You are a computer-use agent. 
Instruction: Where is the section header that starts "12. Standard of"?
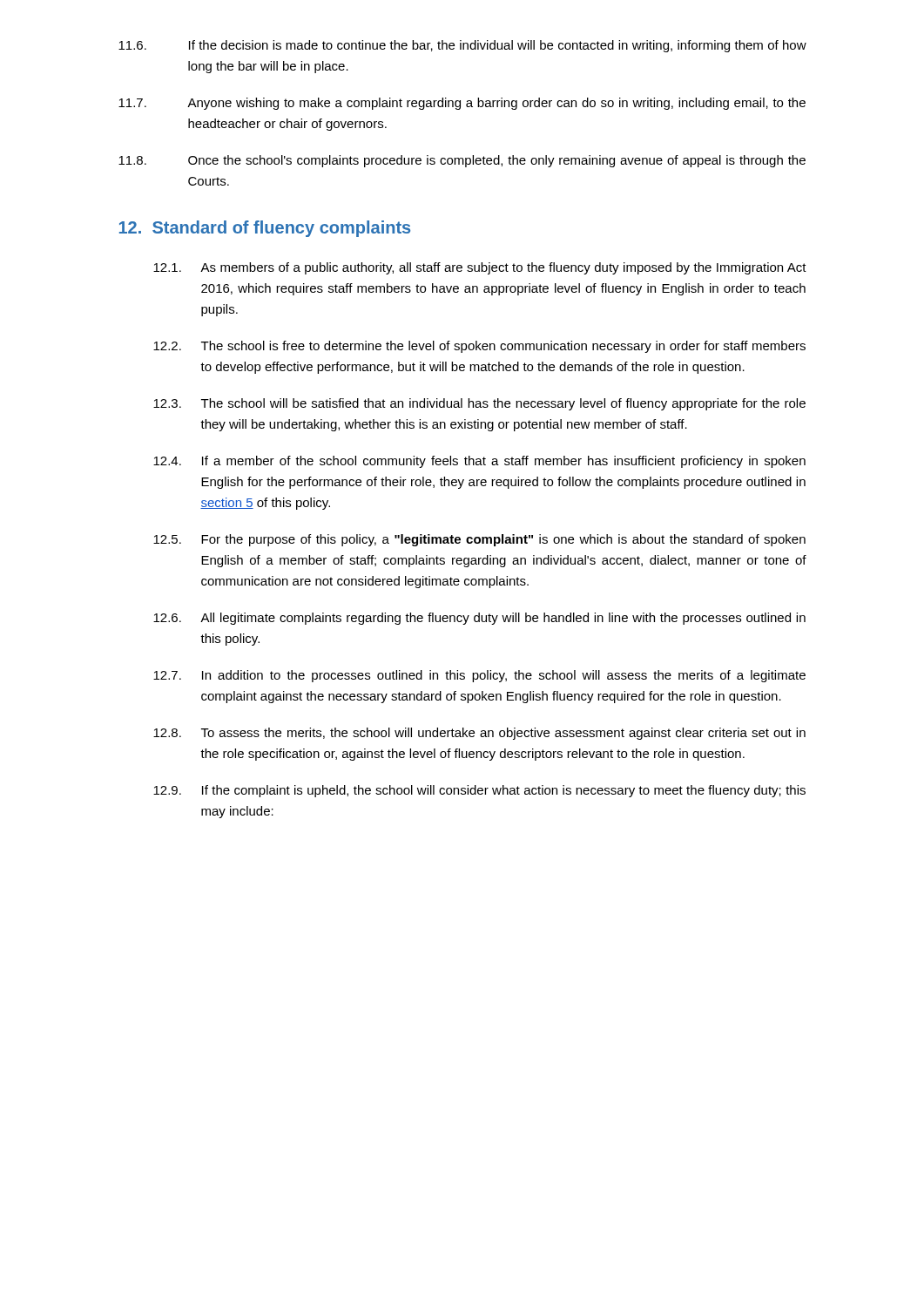[x=265, y=227]
